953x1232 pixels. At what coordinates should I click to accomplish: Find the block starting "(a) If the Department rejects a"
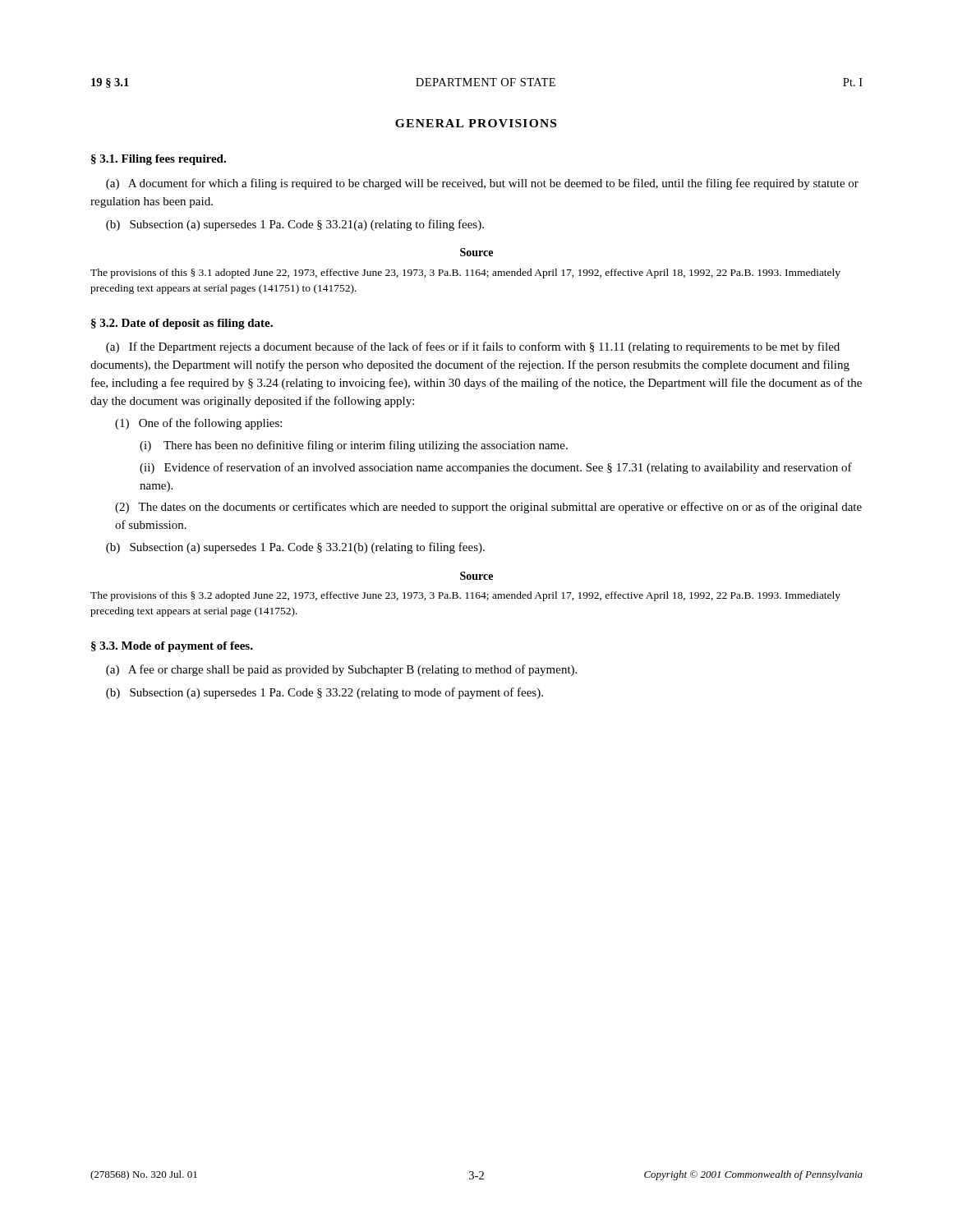pos(476,374)
